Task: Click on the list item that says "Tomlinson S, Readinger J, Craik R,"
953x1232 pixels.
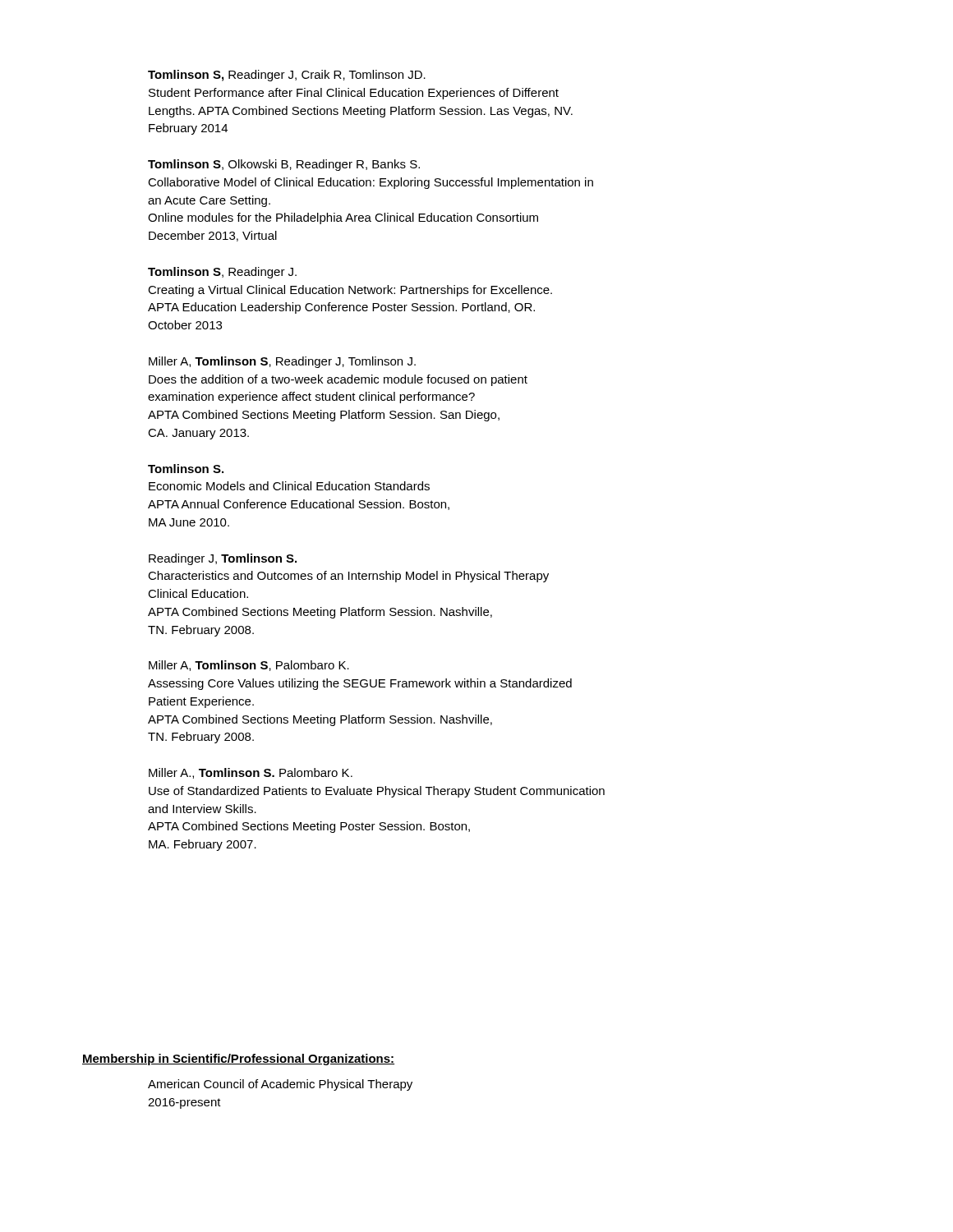Action: tap(361, 101)
